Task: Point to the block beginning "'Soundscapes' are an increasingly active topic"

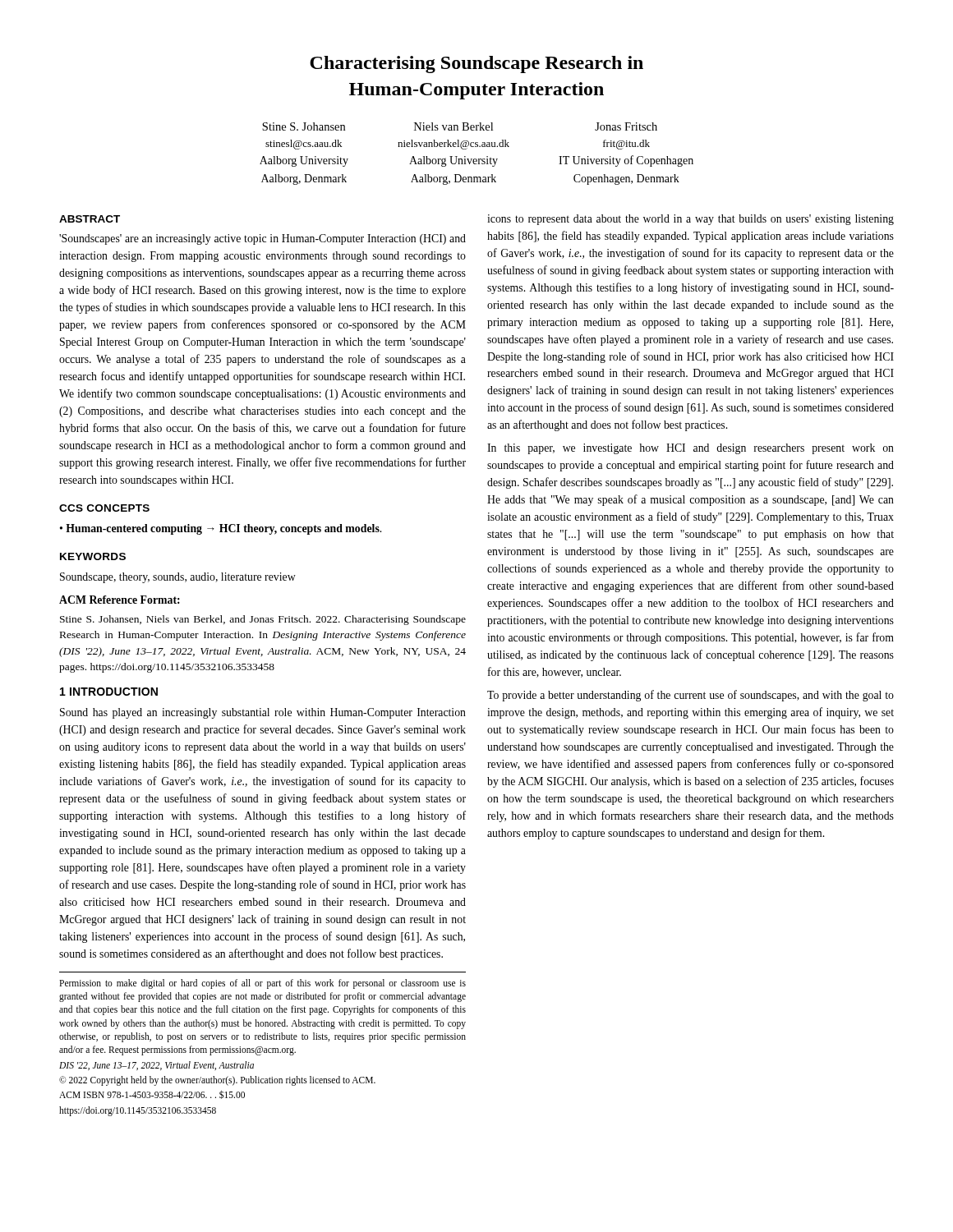Action: coord(263,360)
